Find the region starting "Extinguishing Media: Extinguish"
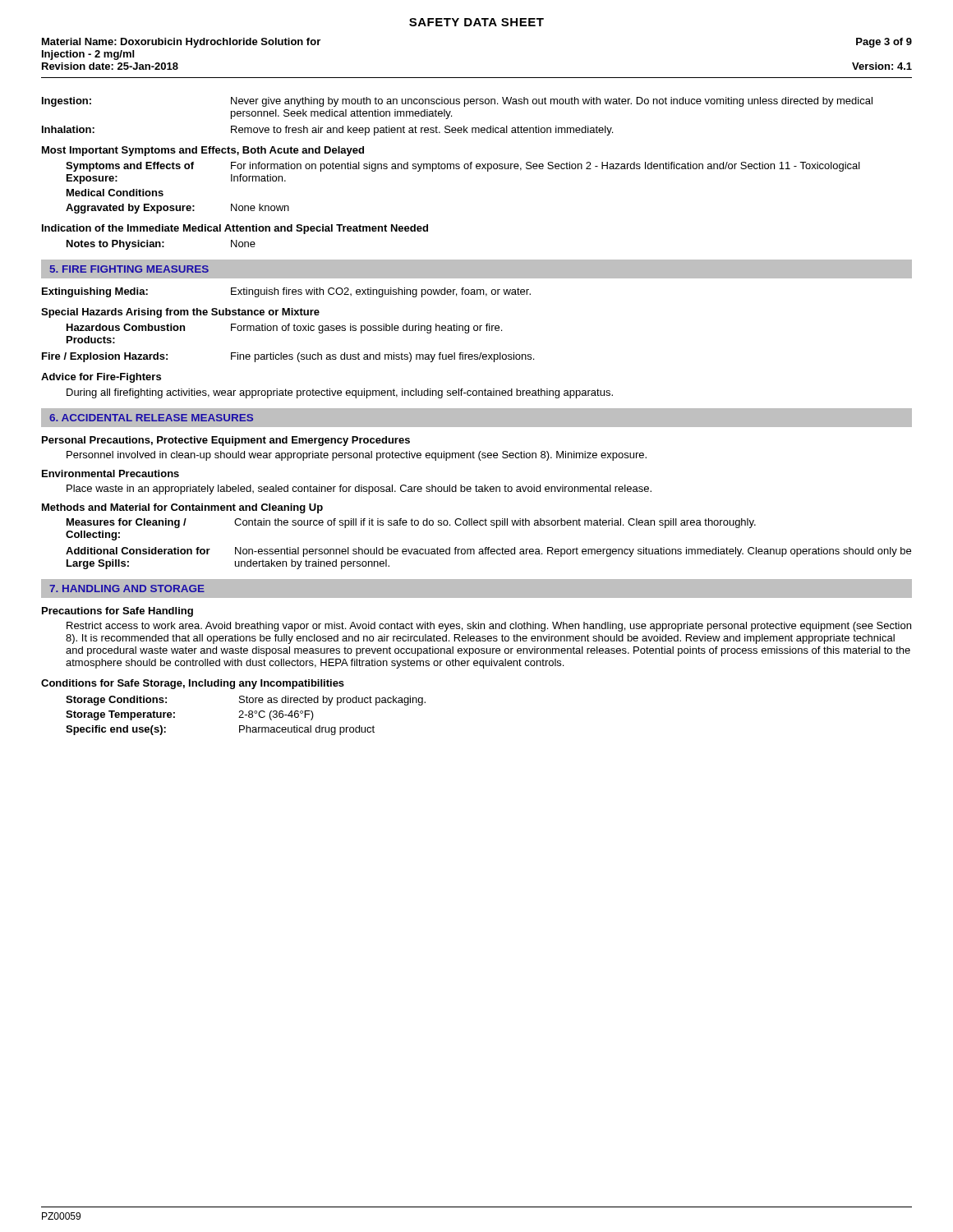Image resolution: width=953 pixels, height=1232 pixels. [476, 291]
